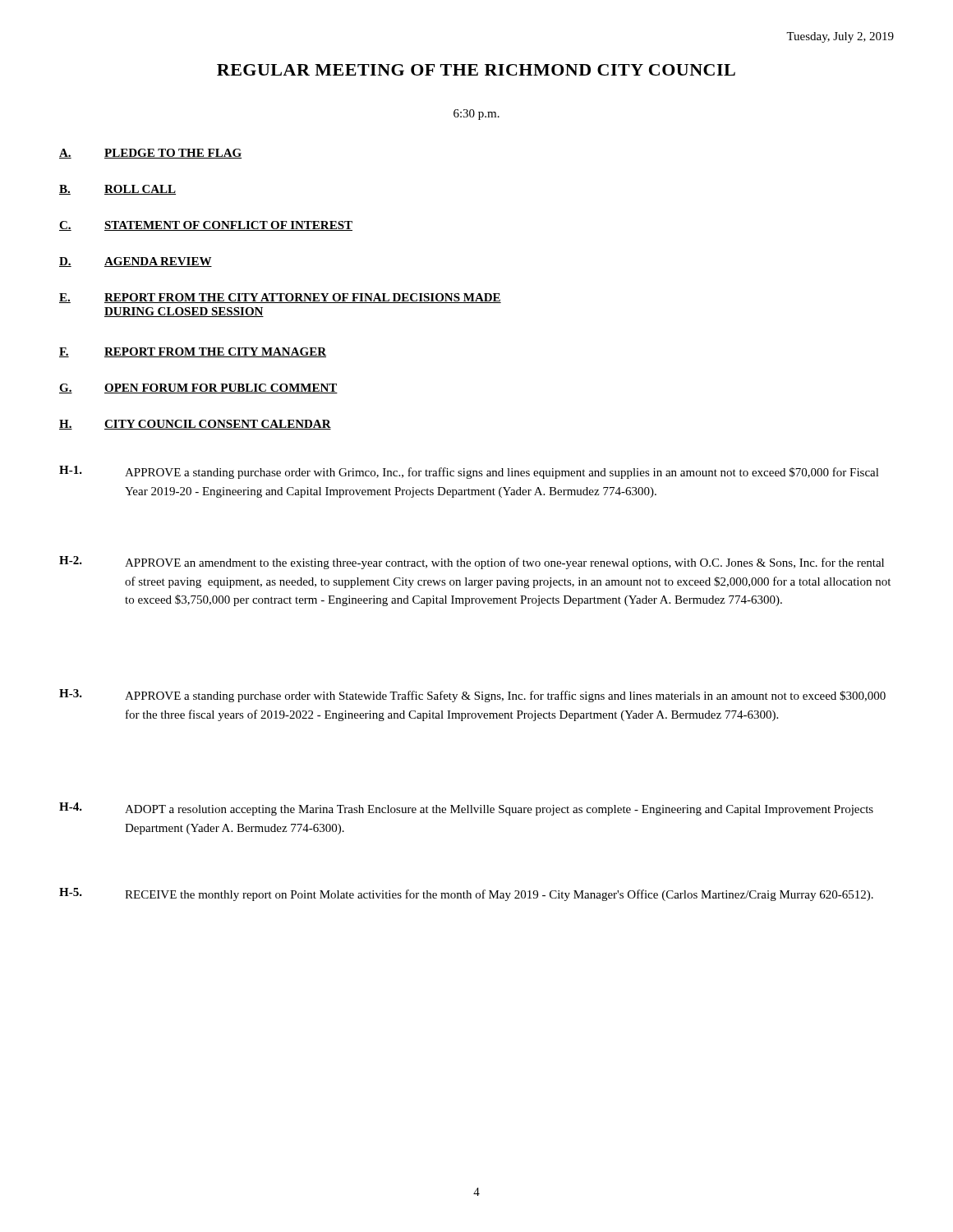Click on the element starting "H-2. APPROVE an amendment"
Image resolution: width=953 pixels, height=1232 pixels.
pos(476,581)
